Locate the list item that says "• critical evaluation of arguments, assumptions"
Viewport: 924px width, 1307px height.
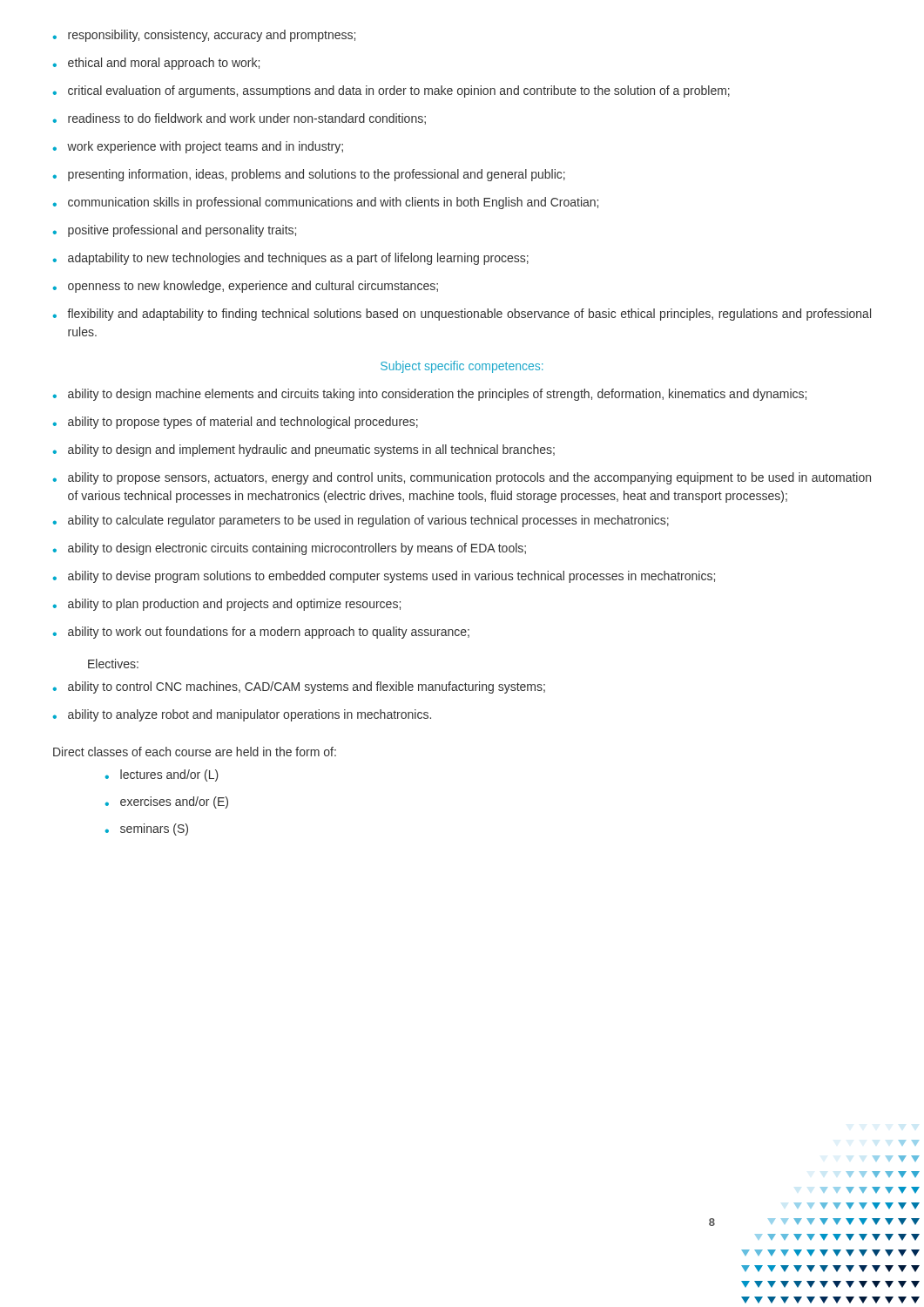[462, 93]
